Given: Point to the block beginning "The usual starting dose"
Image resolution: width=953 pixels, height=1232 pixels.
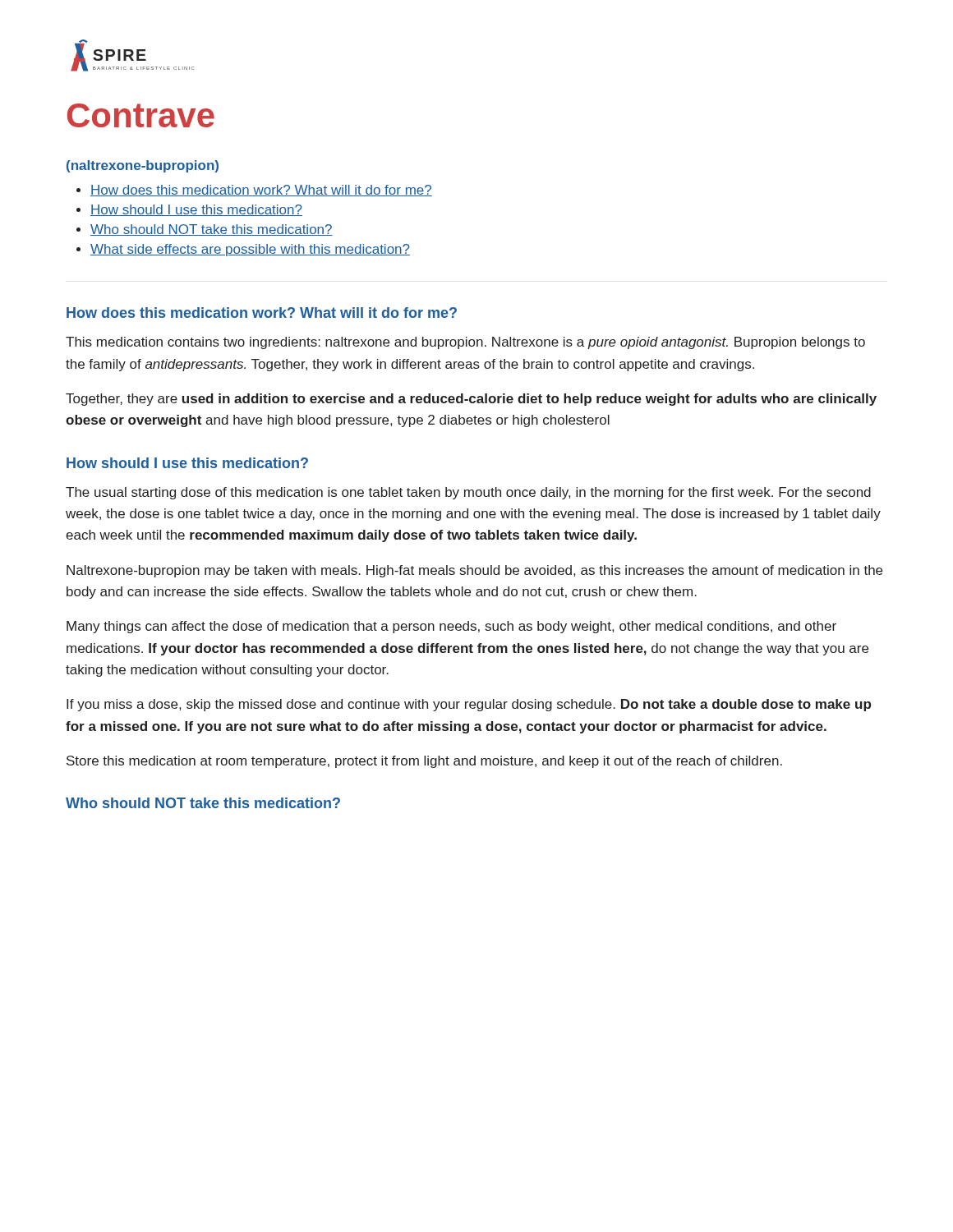Looking at the screenshot, I should pos(476,514).
